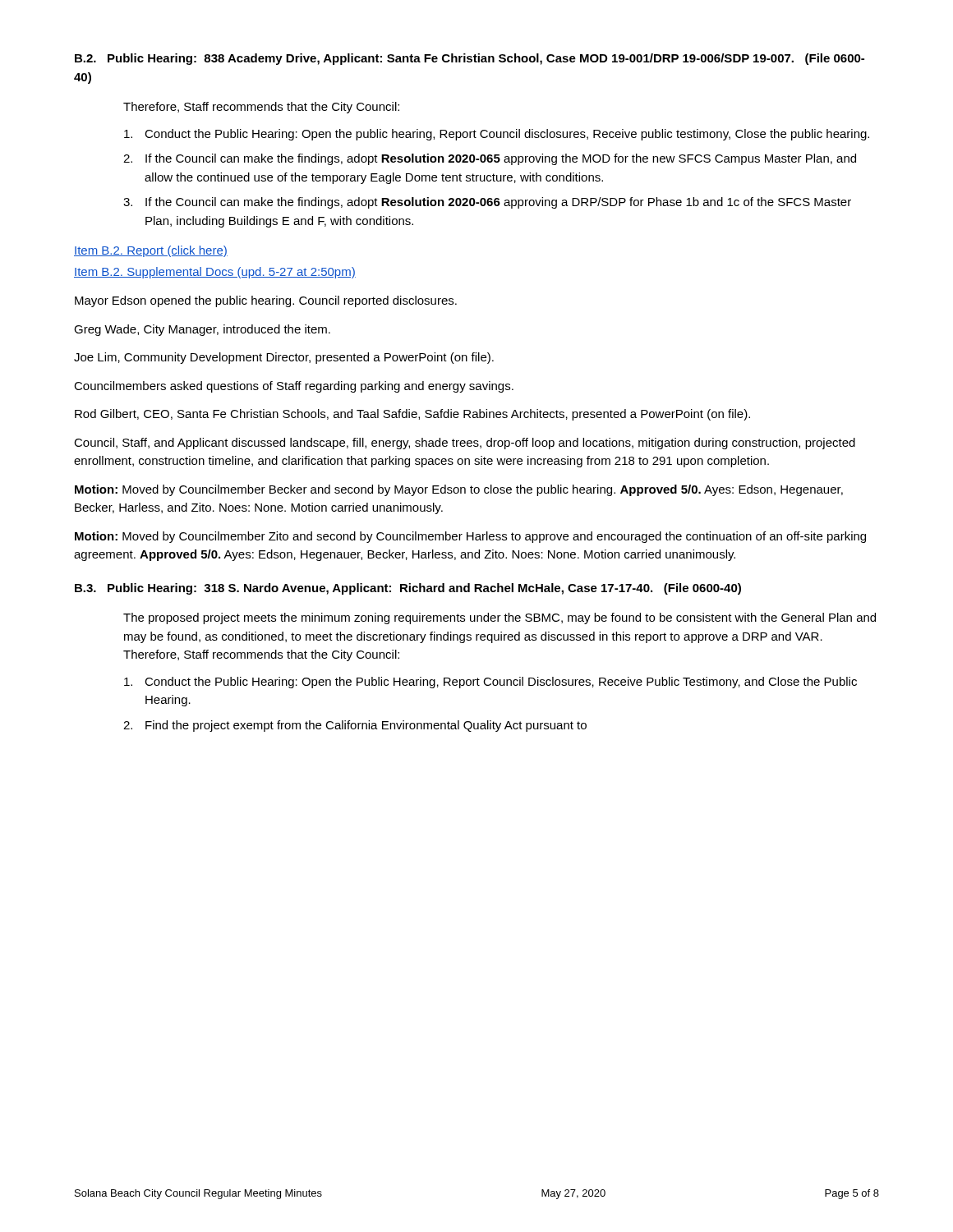Find the block on this page that starts "The proposed project meets the"
953x1232 pixels.
[x=500, y=636]
